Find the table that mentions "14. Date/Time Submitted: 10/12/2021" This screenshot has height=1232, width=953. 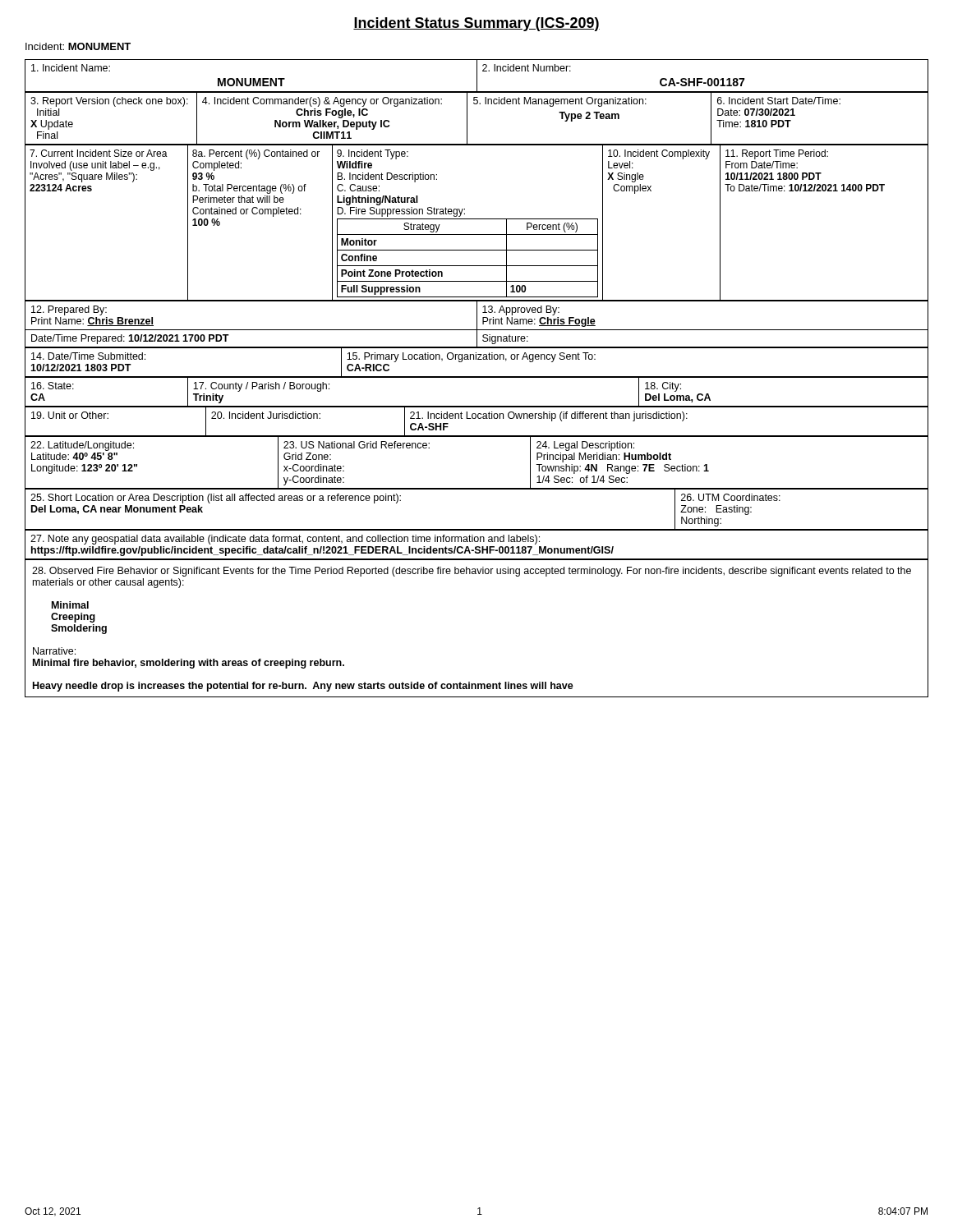pyautogui.click(x=476, y=362)
